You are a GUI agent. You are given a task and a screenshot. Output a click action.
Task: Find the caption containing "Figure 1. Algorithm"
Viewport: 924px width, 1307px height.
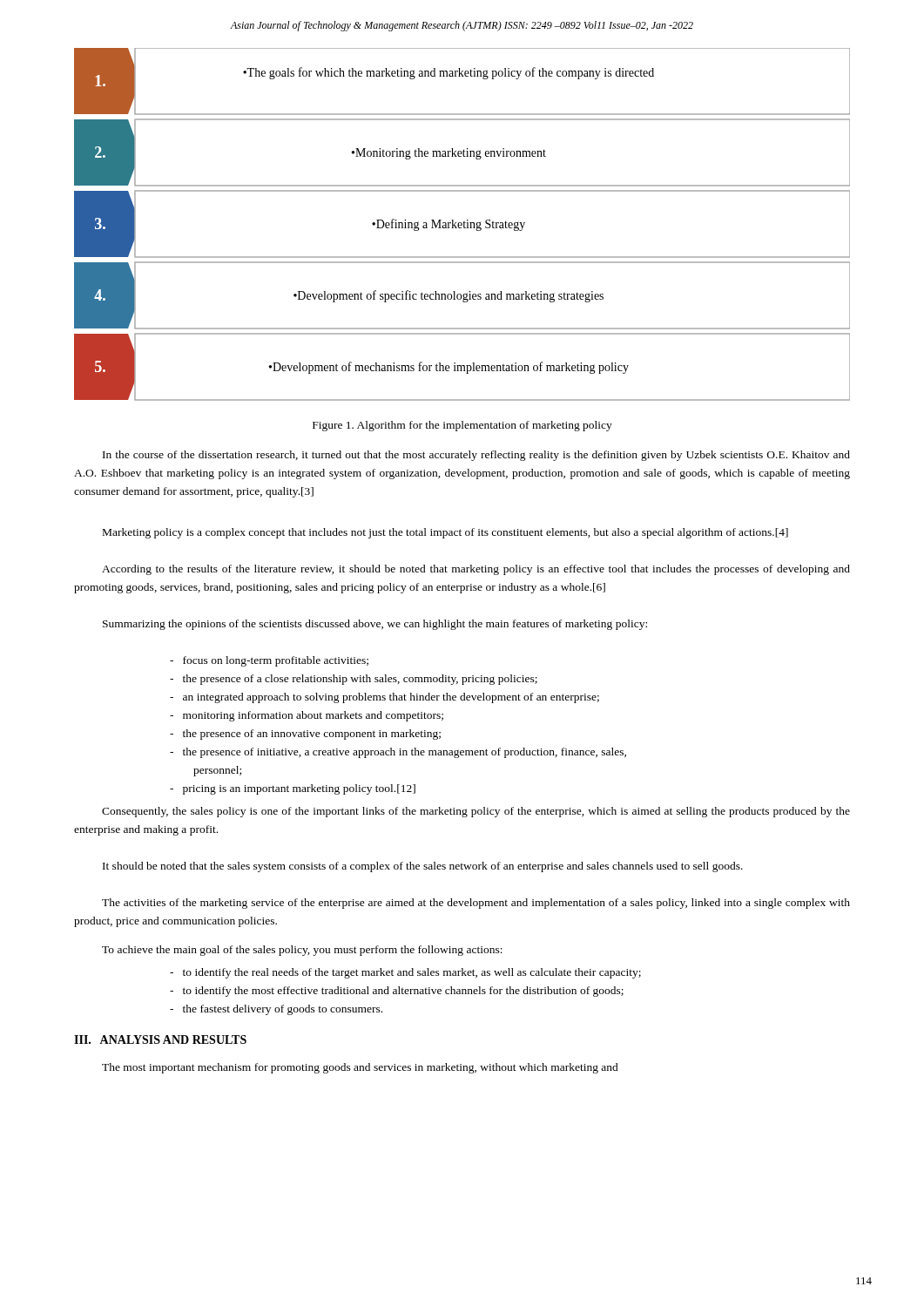coord(462,425)
